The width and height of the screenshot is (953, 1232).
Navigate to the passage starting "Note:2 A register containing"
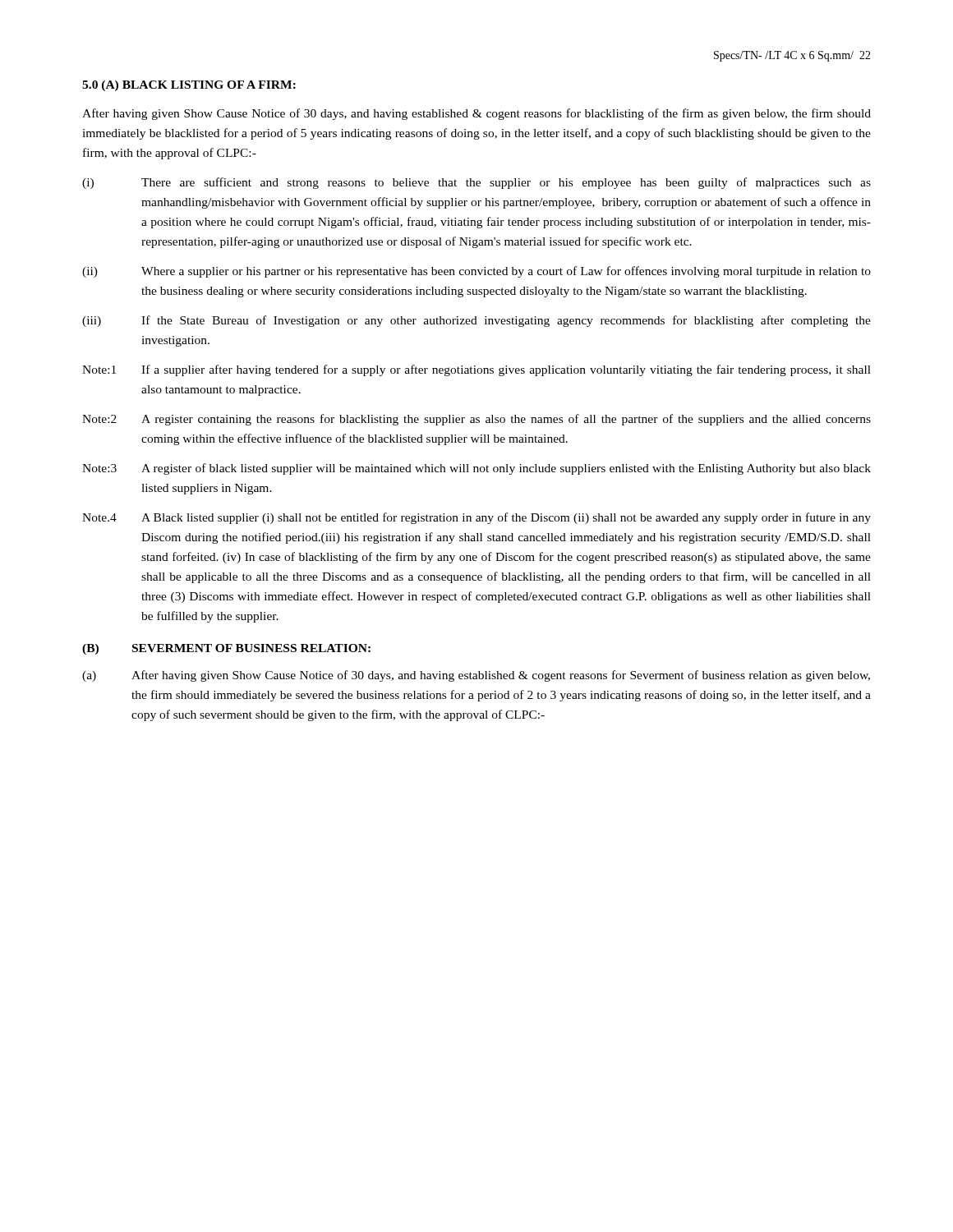pos(476,429)
